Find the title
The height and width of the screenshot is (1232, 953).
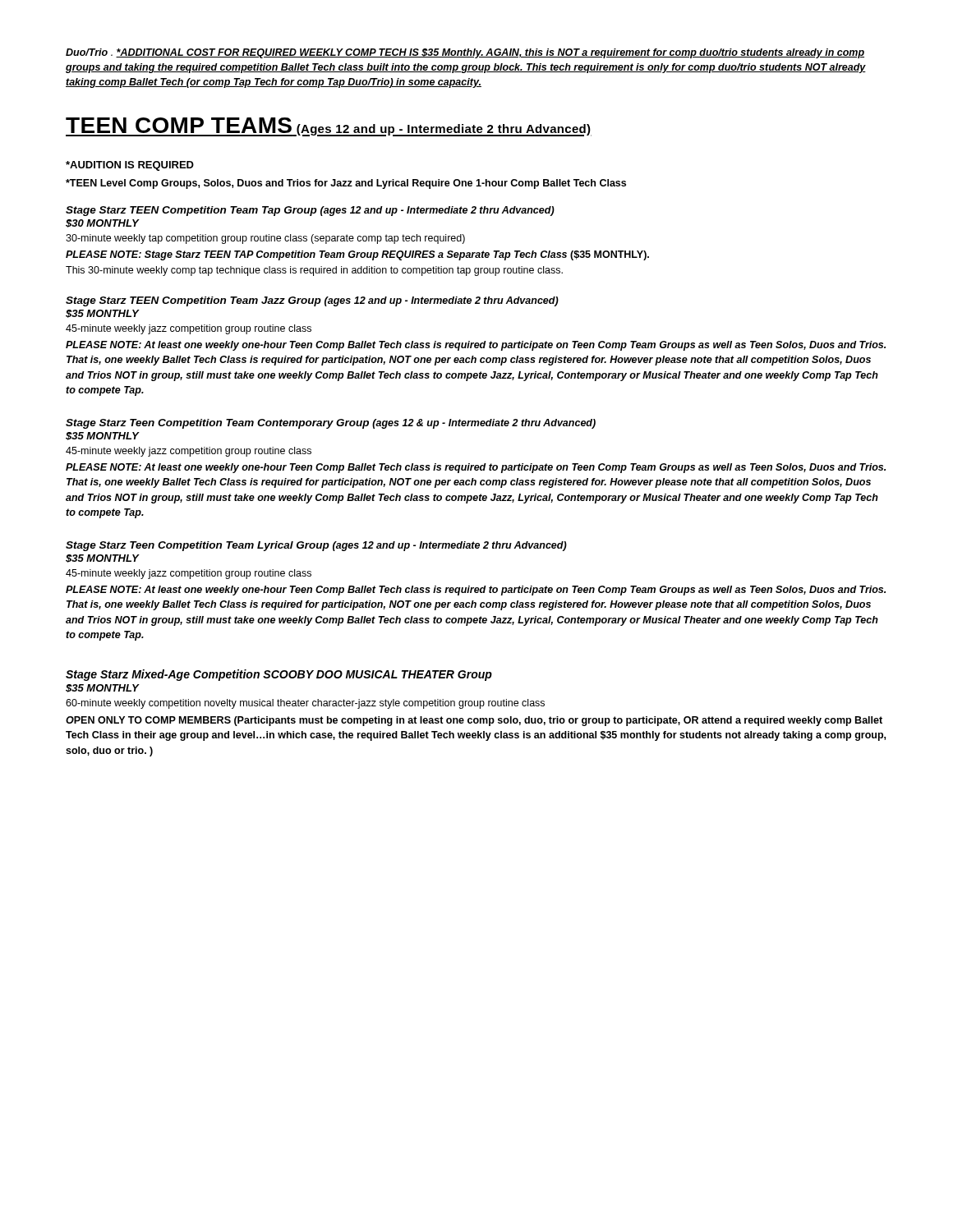click(328, 126)
